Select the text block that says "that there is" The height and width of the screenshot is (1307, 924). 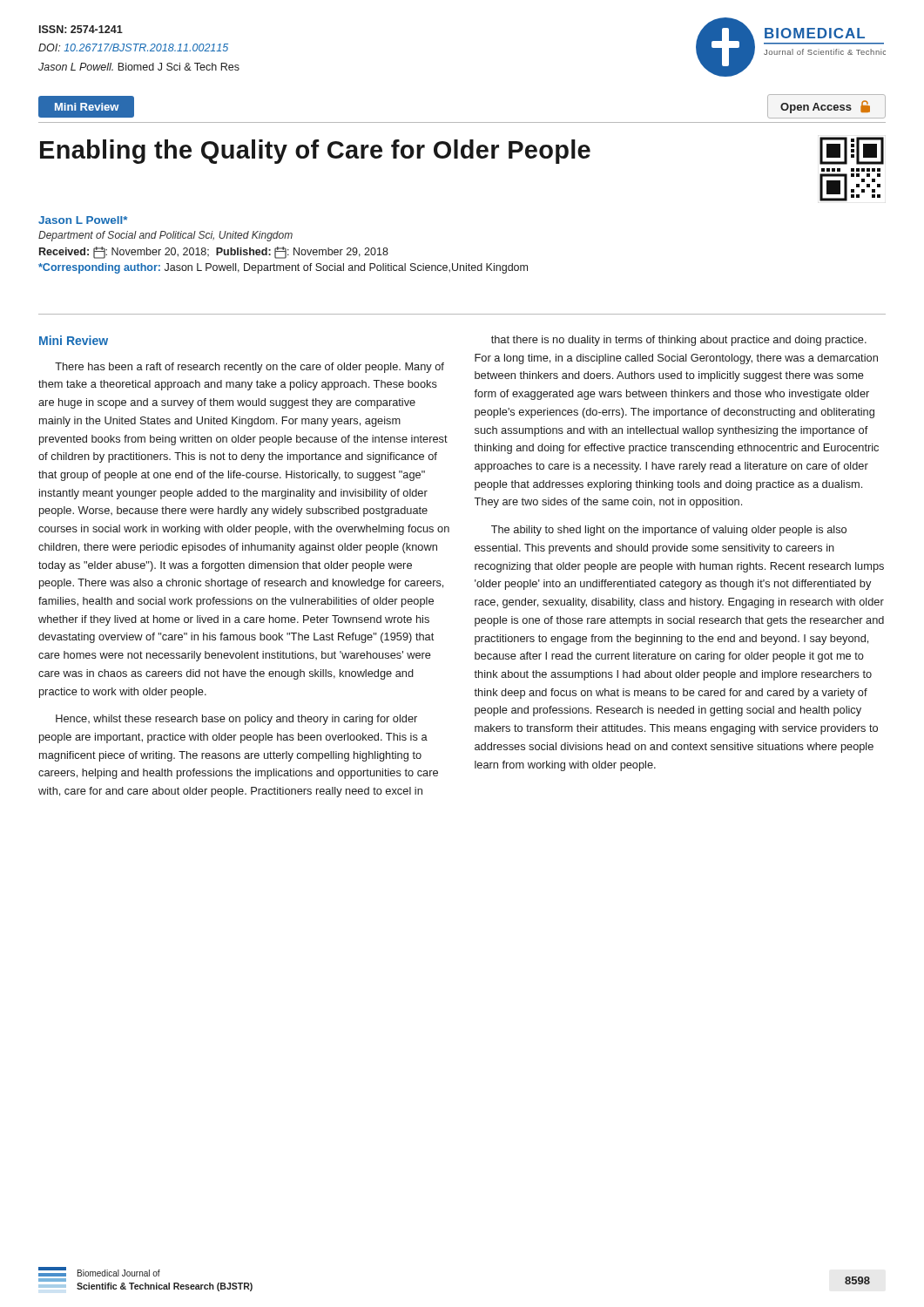click(680, 553)
